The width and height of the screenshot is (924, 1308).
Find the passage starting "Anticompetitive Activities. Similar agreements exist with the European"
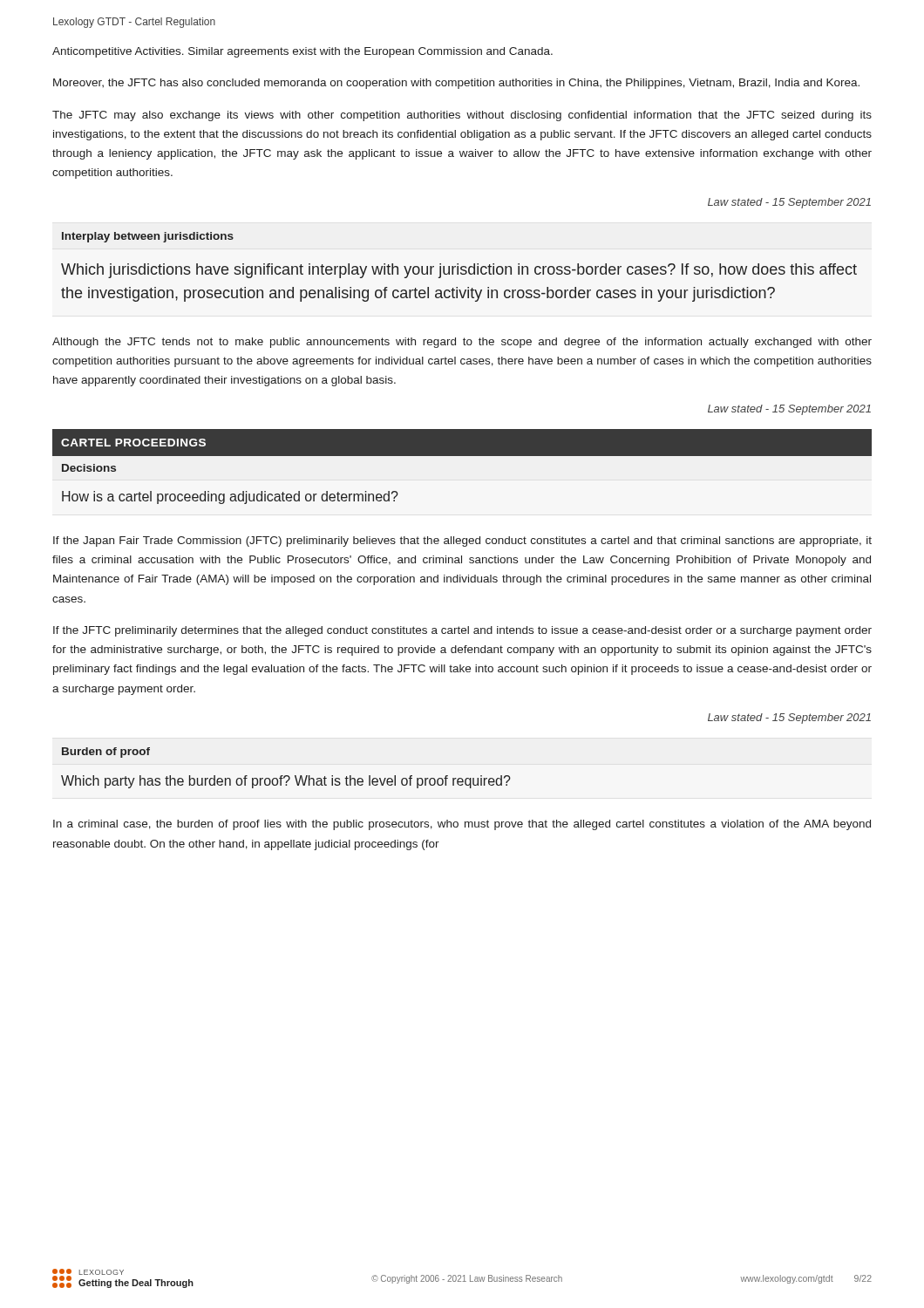303,51
